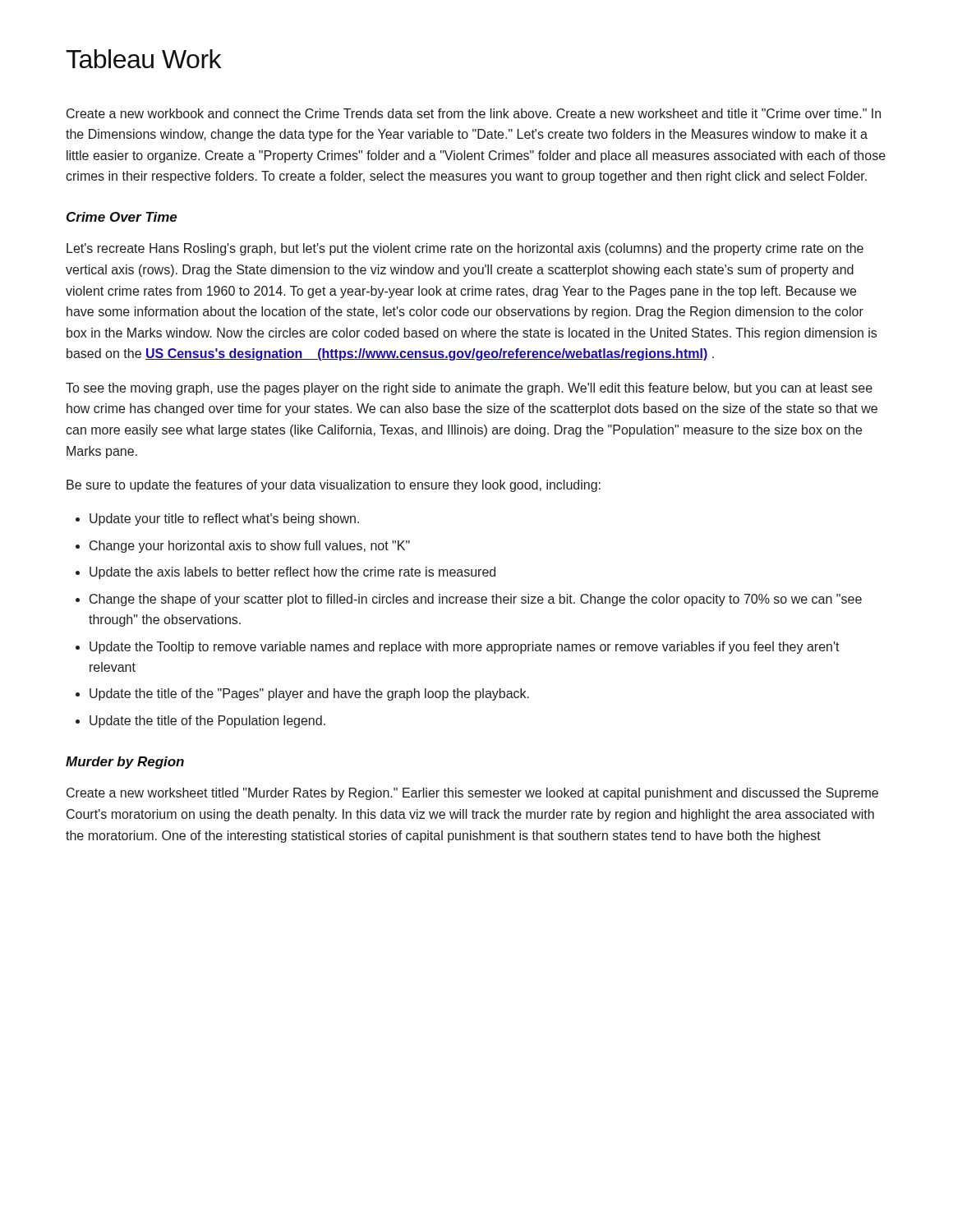The image size is (953, 1232).
Task: Point to the text block starting "Murder by Region"
Action: coord(125,762)
